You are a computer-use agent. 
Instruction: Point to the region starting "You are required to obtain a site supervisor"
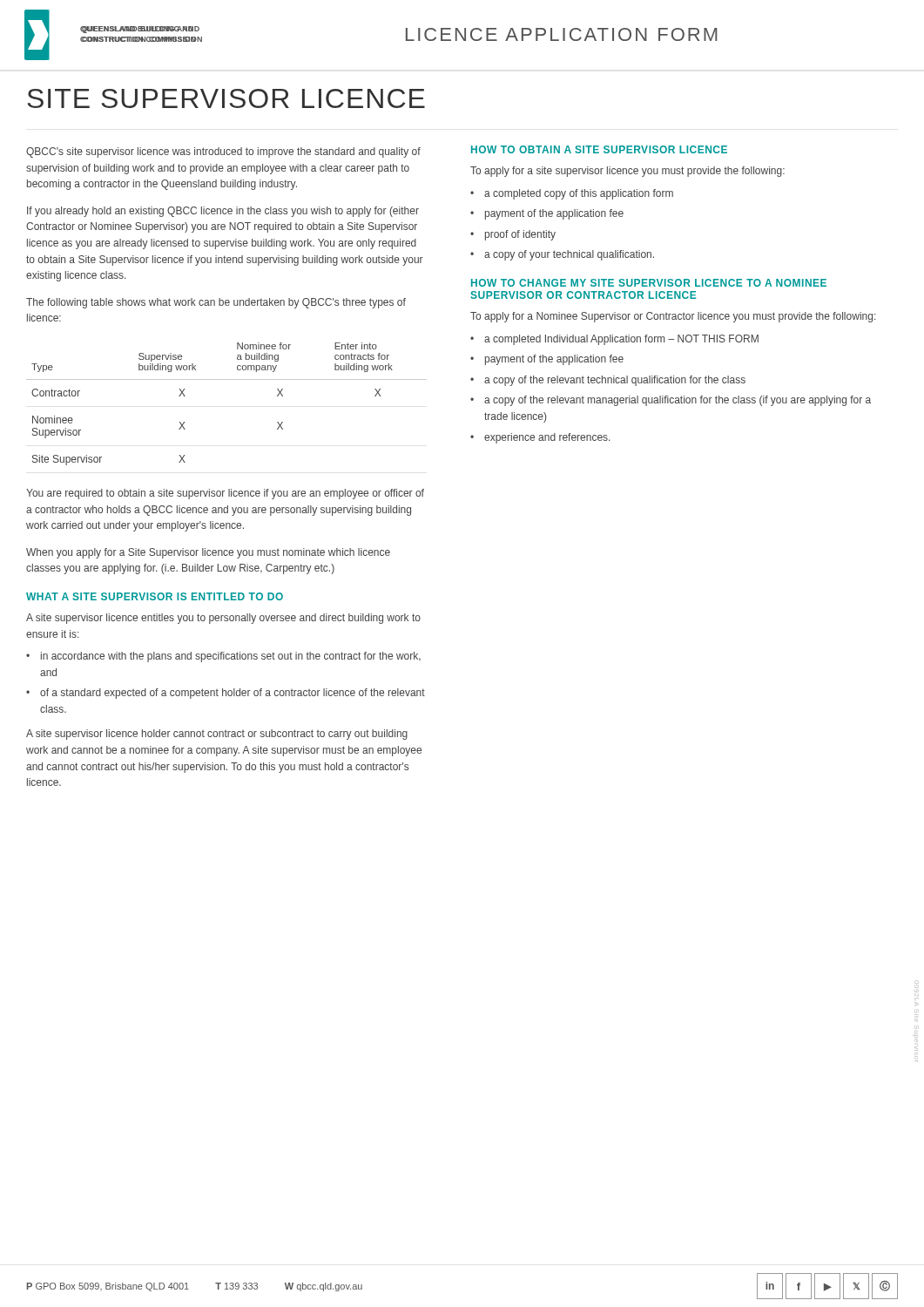click(225, 509)
